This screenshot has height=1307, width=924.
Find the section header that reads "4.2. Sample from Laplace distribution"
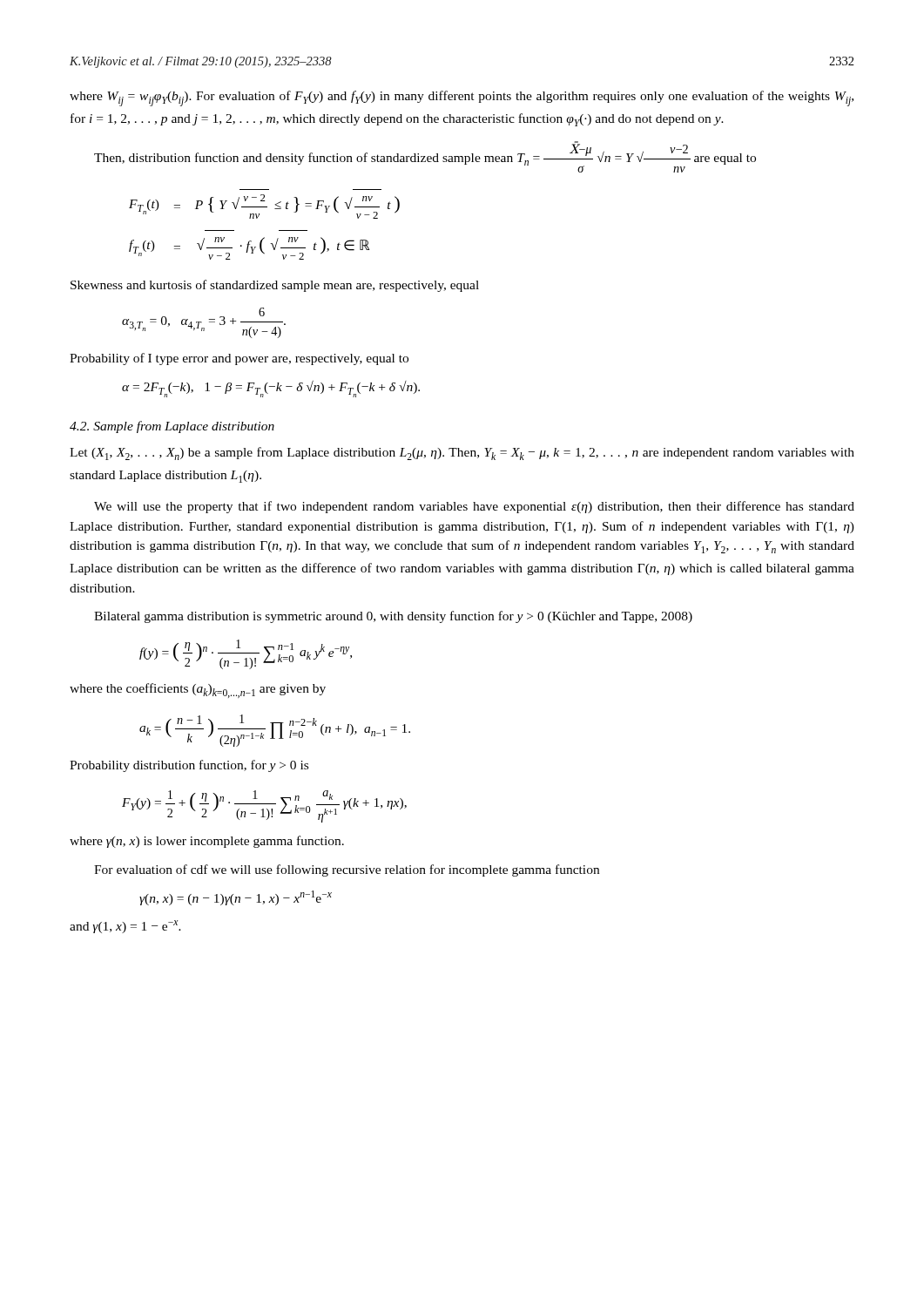pos(172,427)
